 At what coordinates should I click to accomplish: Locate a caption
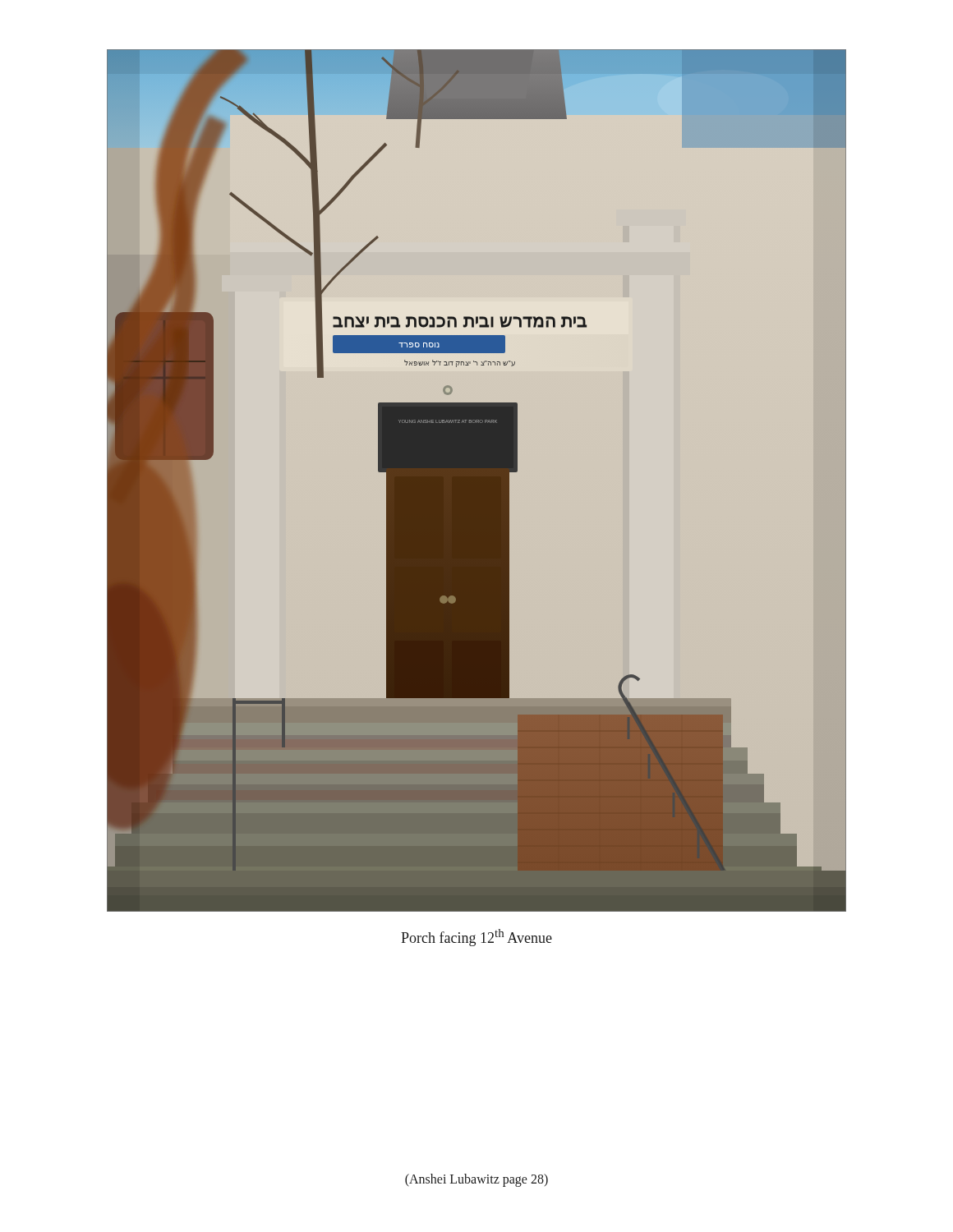coord(476,936)
